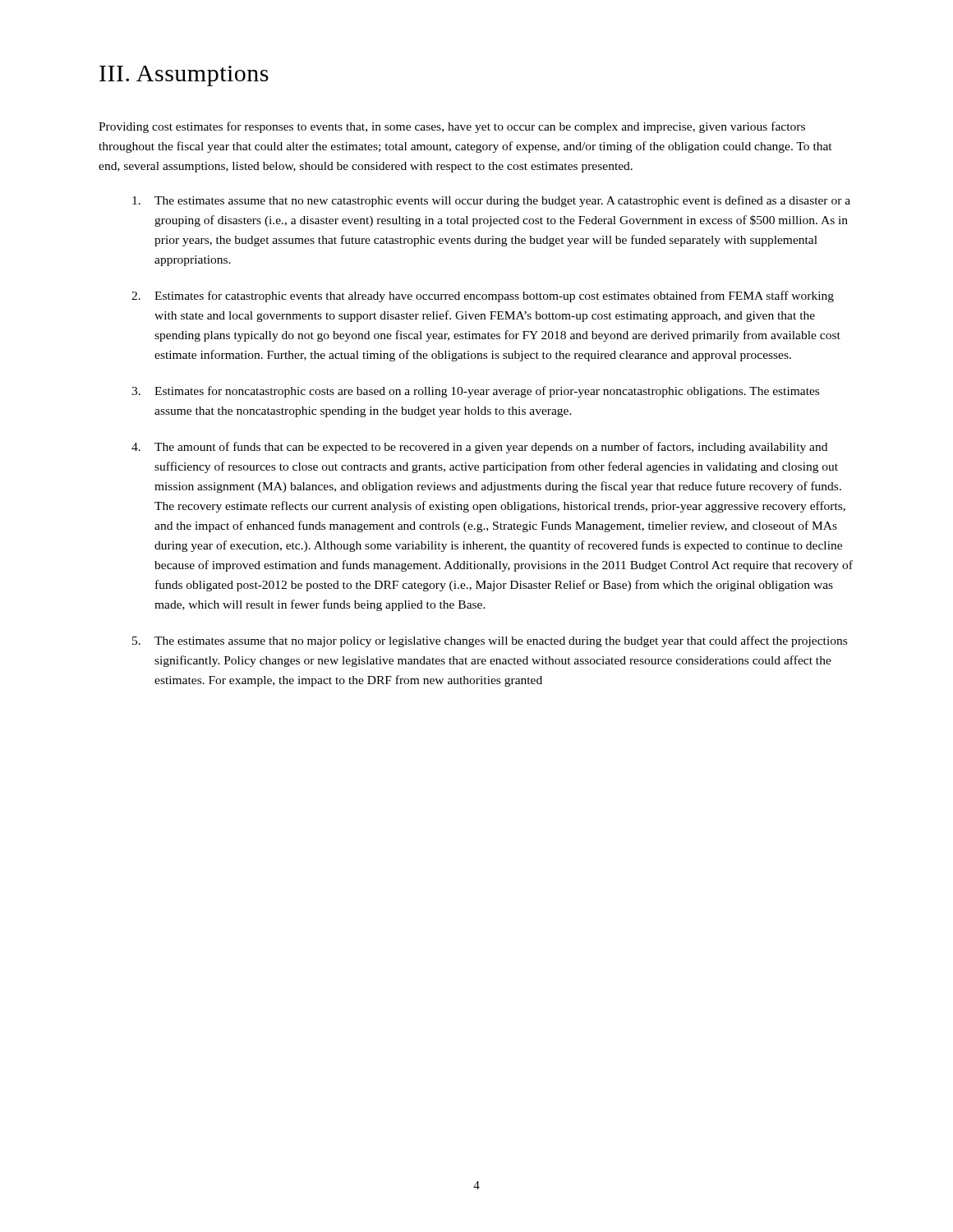953x1232 pixels.
Task: Navigate to the passage starting "5. The estimates"
Action: tap(493, 661)
